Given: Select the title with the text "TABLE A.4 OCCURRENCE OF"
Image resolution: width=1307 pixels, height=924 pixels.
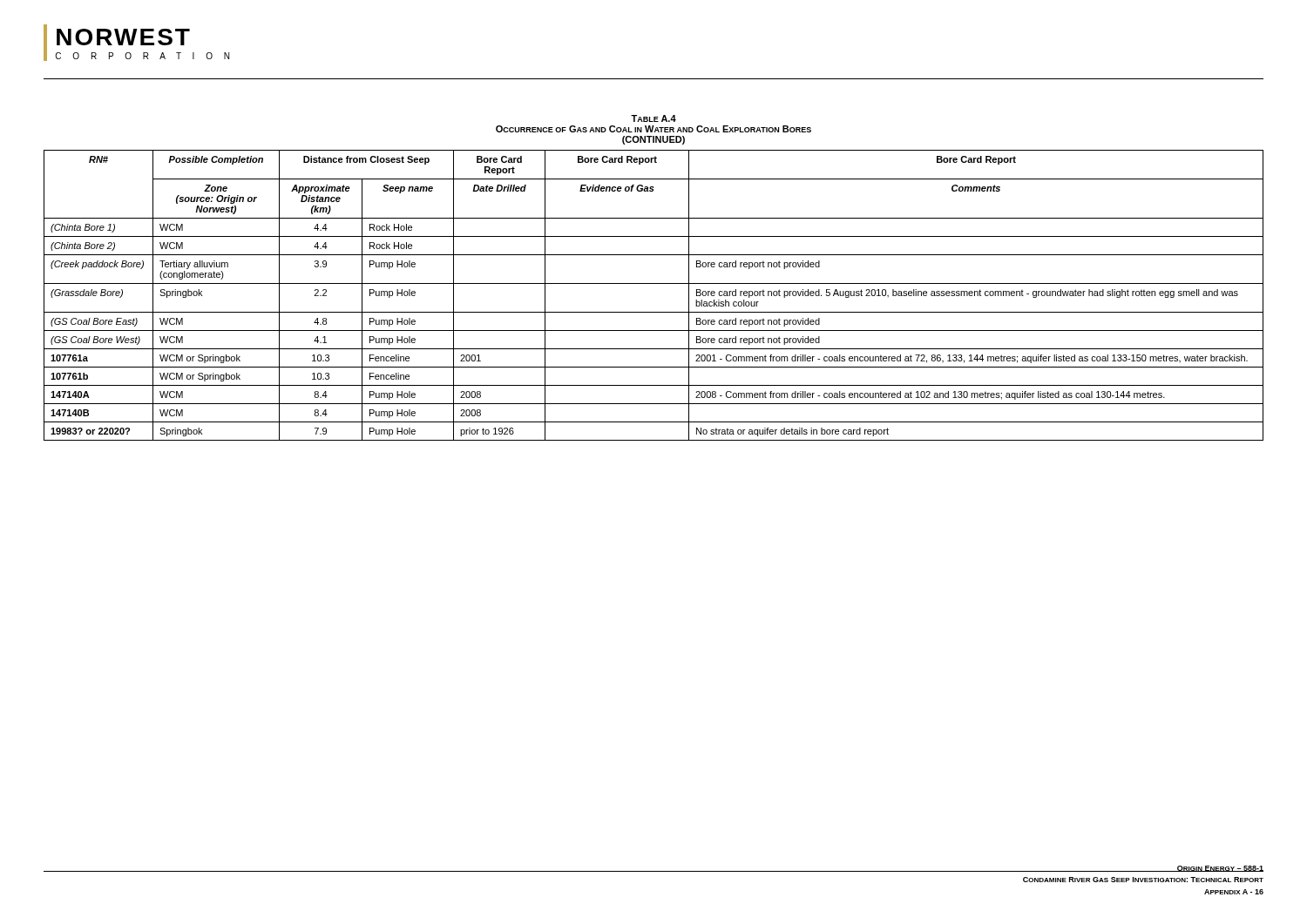Looking at the screenshot, I should click(x=654, y=129).
